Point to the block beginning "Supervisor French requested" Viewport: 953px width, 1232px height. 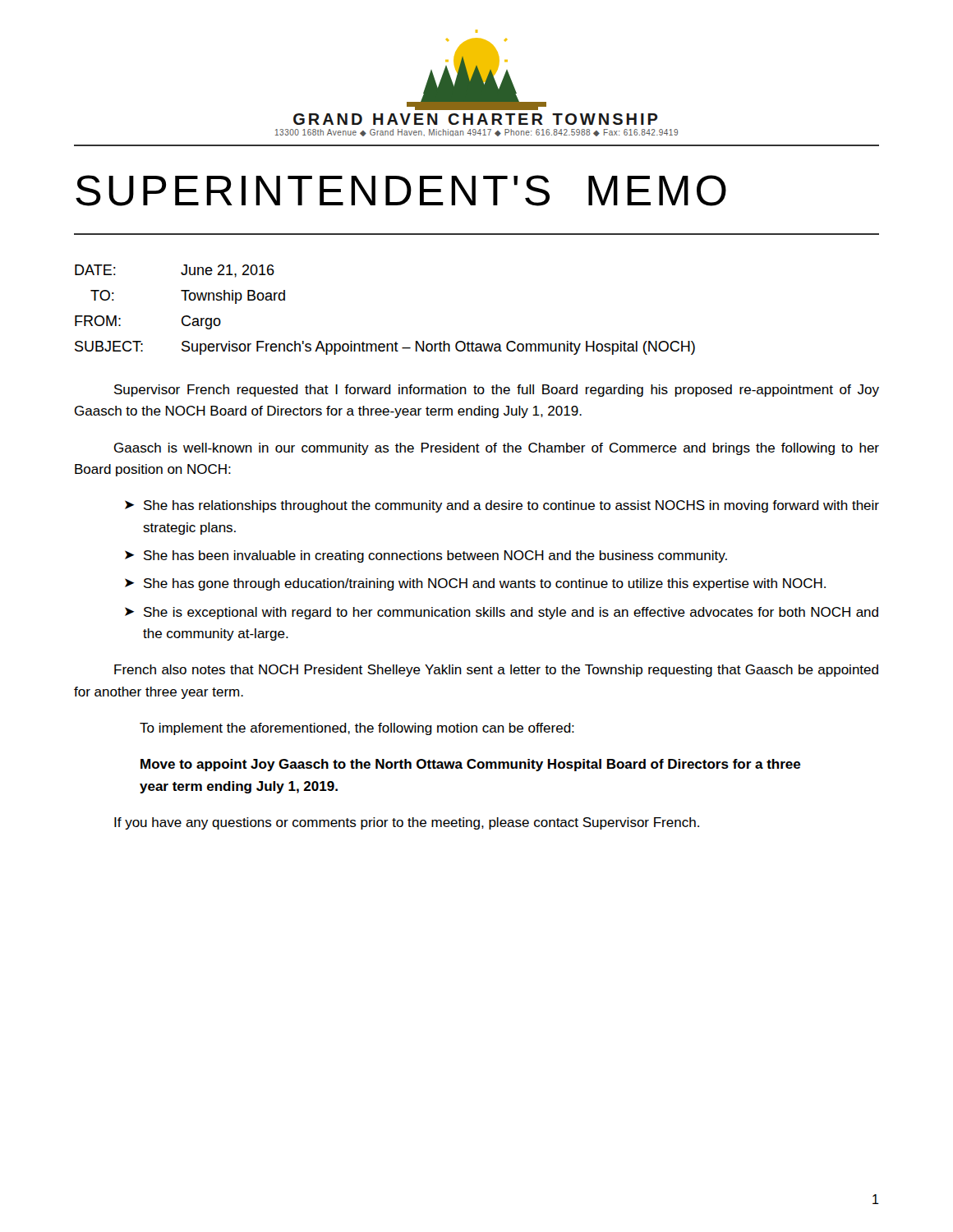[x=476, y=401]
